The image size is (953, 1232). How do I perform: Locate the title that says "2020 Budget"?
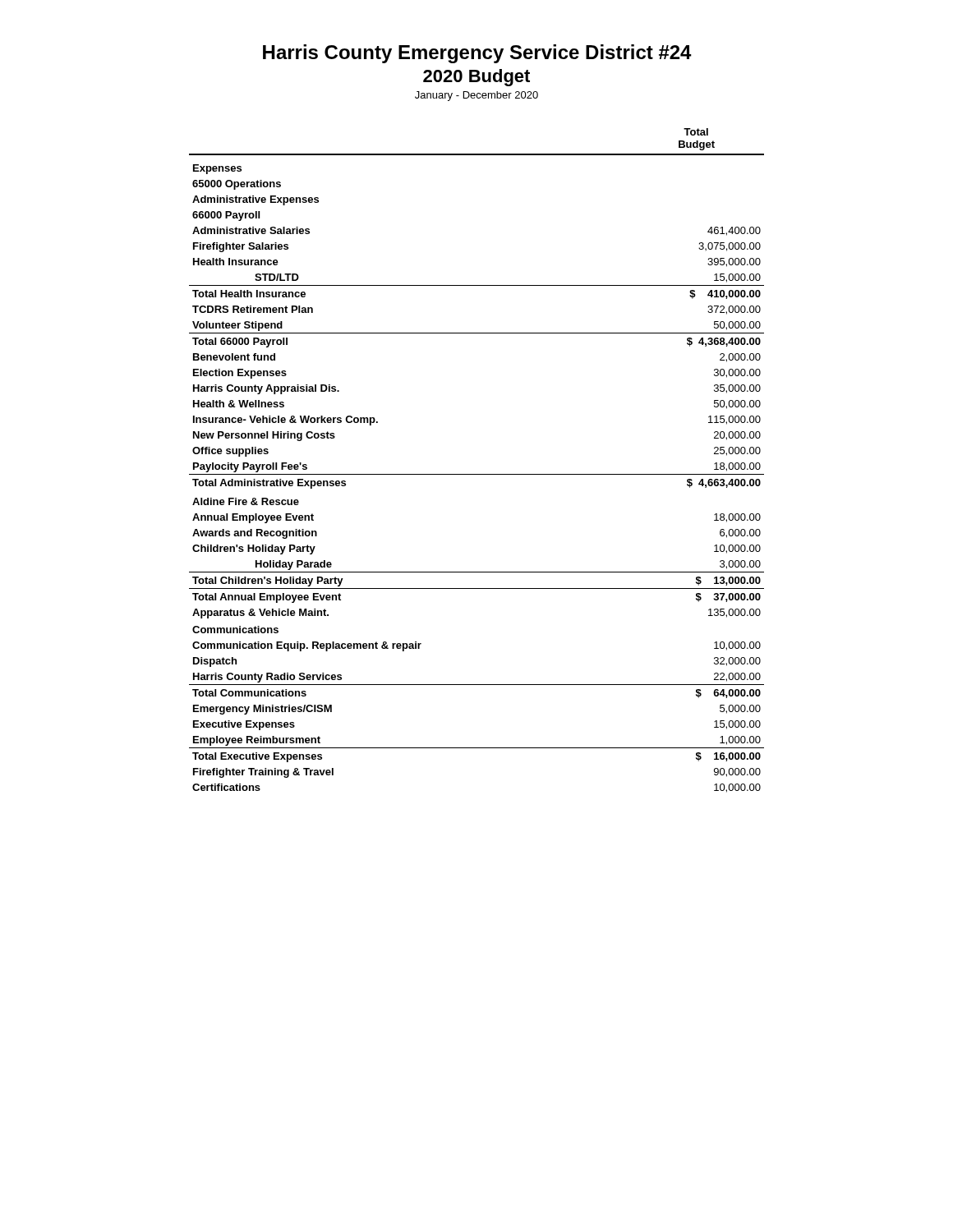[476, 76]
